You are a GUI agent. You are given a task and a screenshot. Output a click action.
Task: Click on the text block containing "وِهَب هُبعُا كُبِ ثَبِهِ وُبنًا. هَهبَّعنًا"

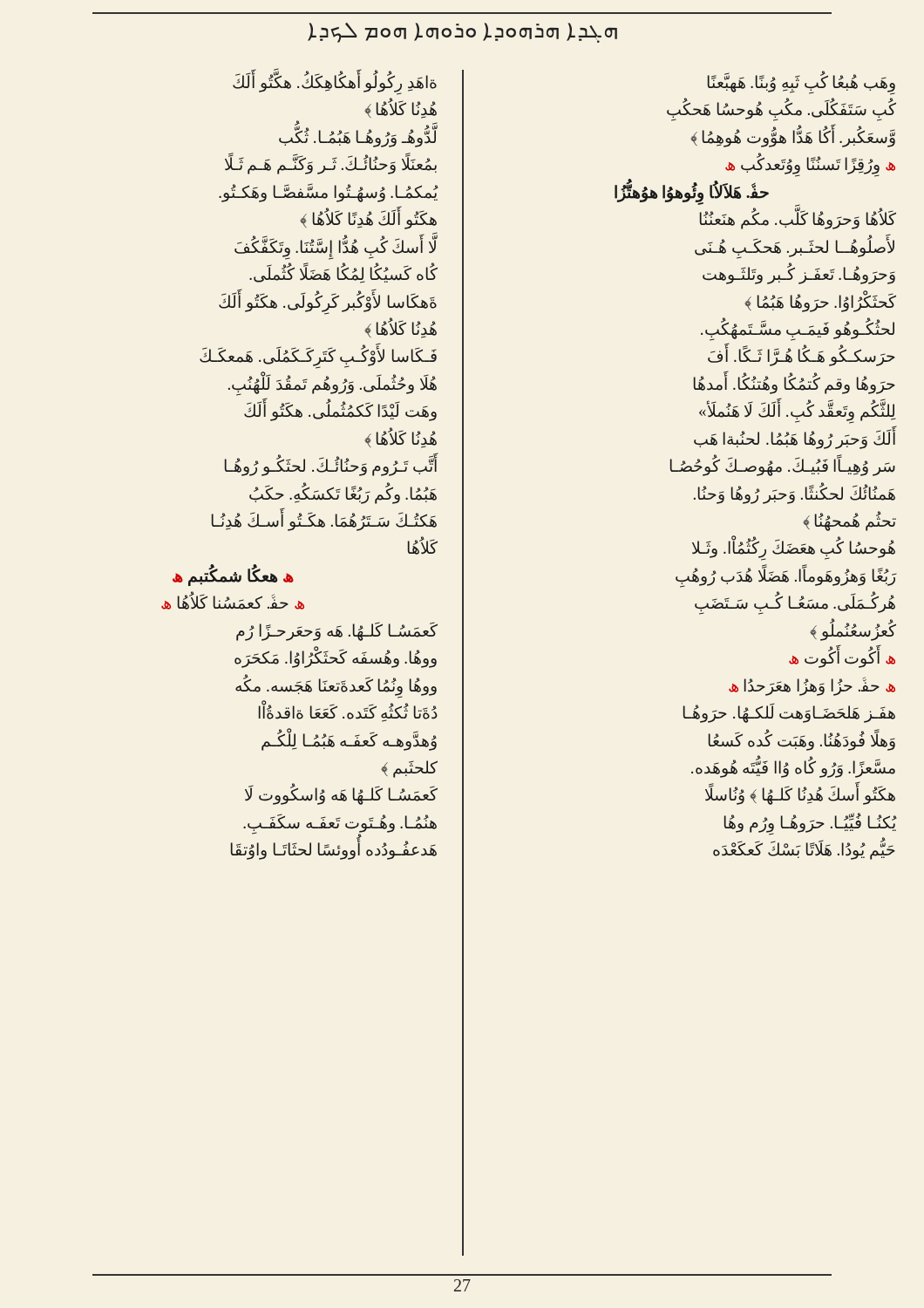click(x=691, y=466)
